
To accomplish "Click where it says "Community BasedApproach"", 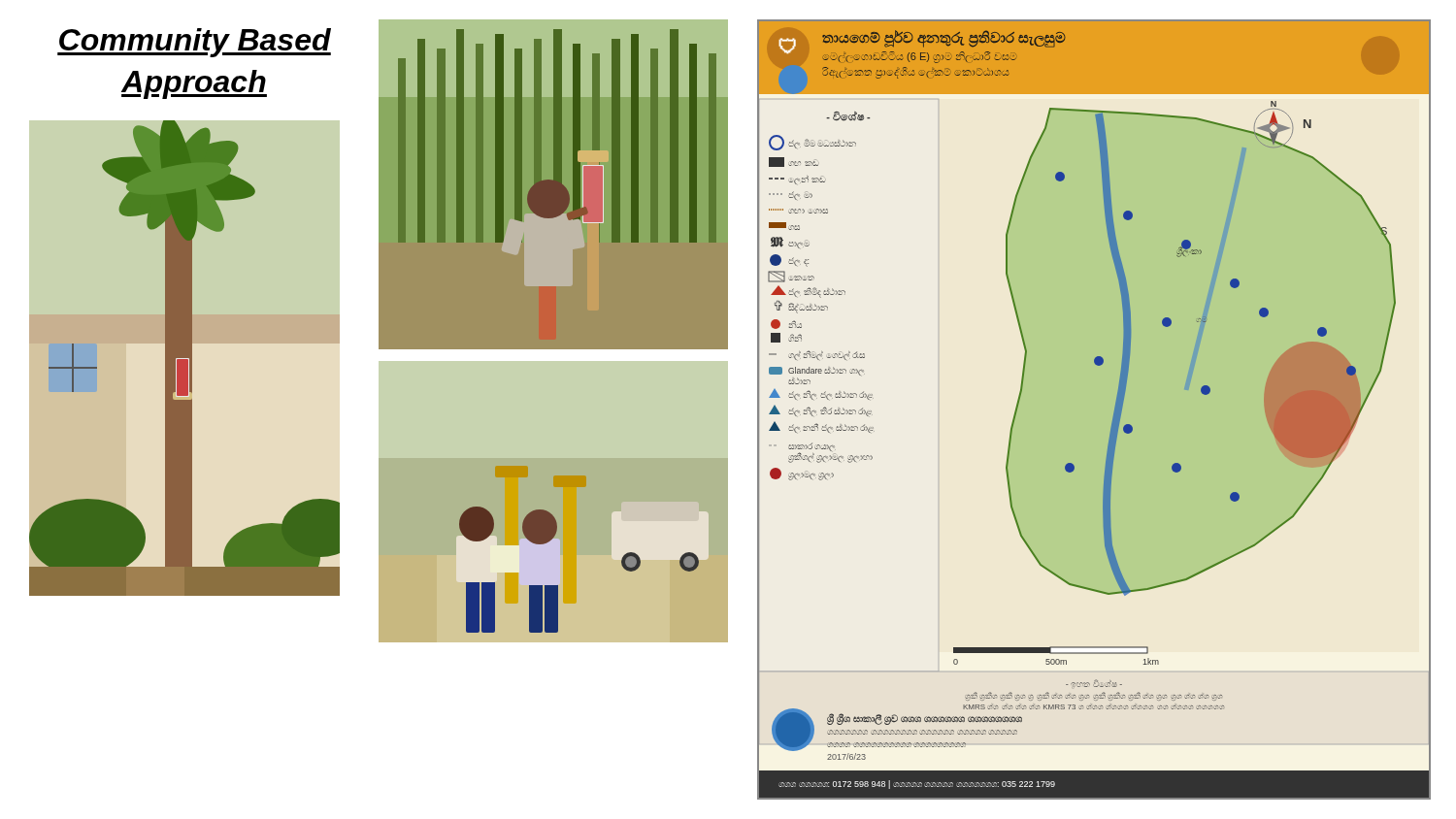I will pos(194,61).
